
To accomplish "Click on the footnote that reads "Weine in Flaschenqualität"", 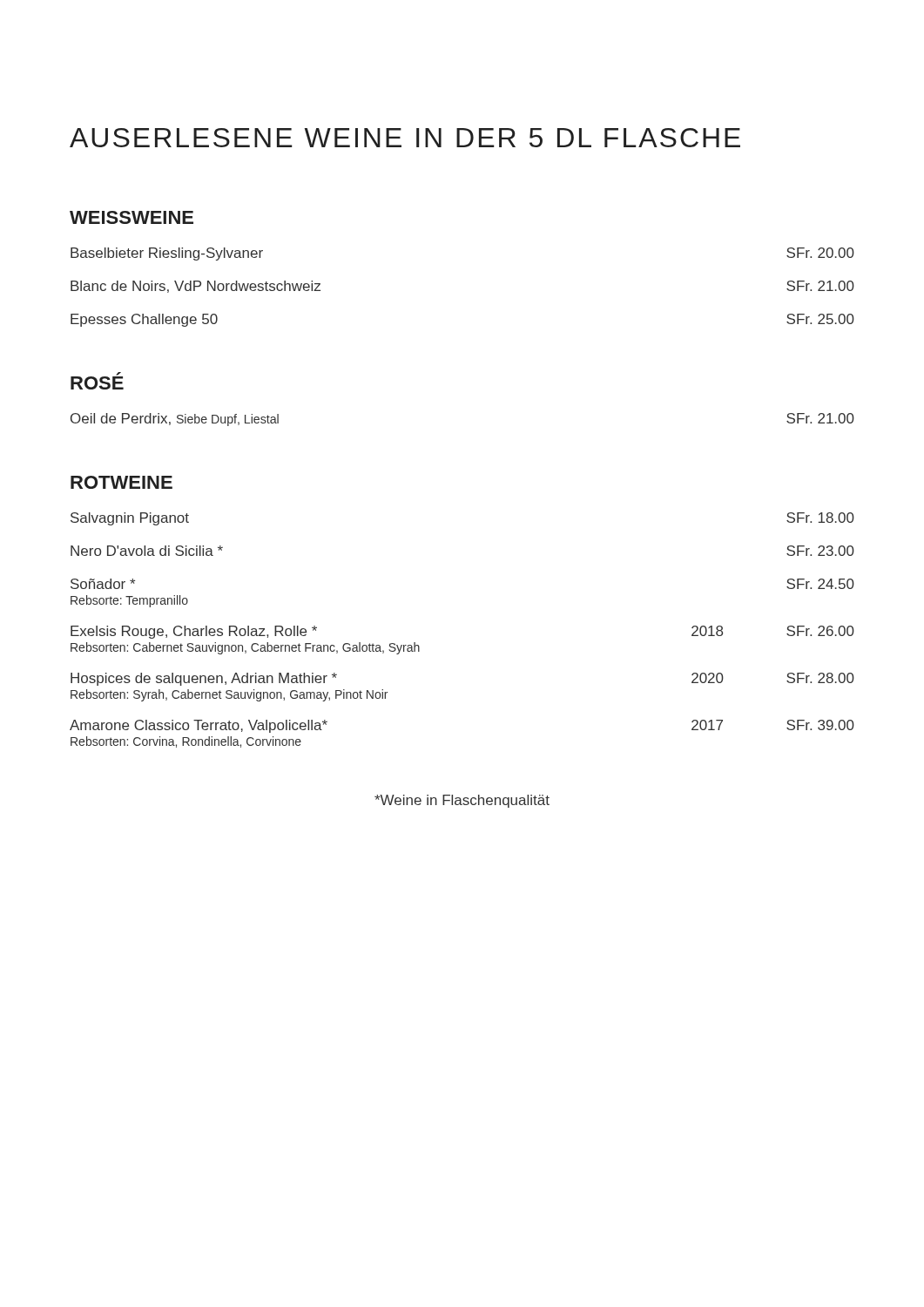I will pyautogui.click(x=462, y=801).
